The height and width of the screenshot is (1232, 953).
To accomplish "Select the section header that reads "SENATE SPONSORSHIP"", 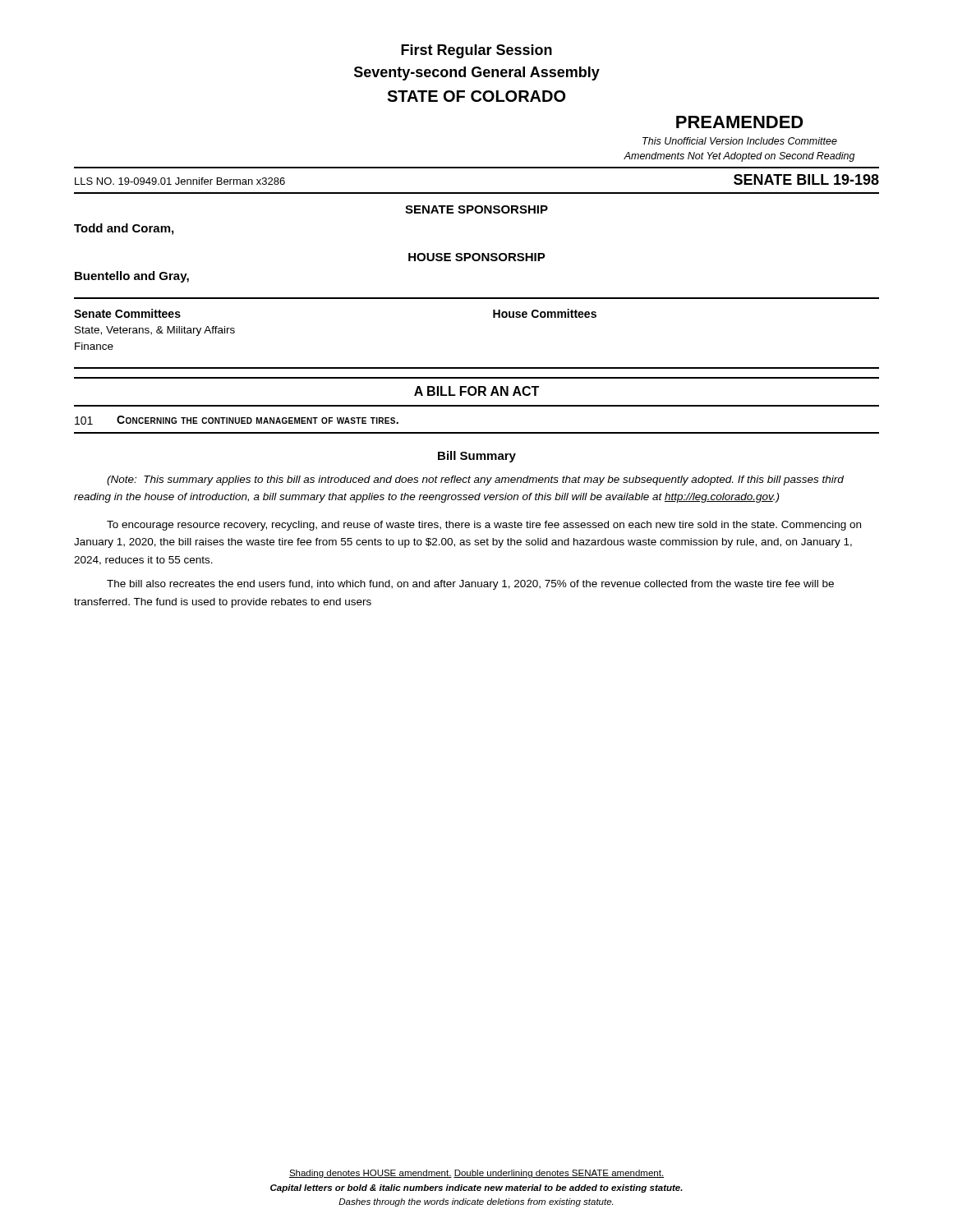I will point(476,209).
